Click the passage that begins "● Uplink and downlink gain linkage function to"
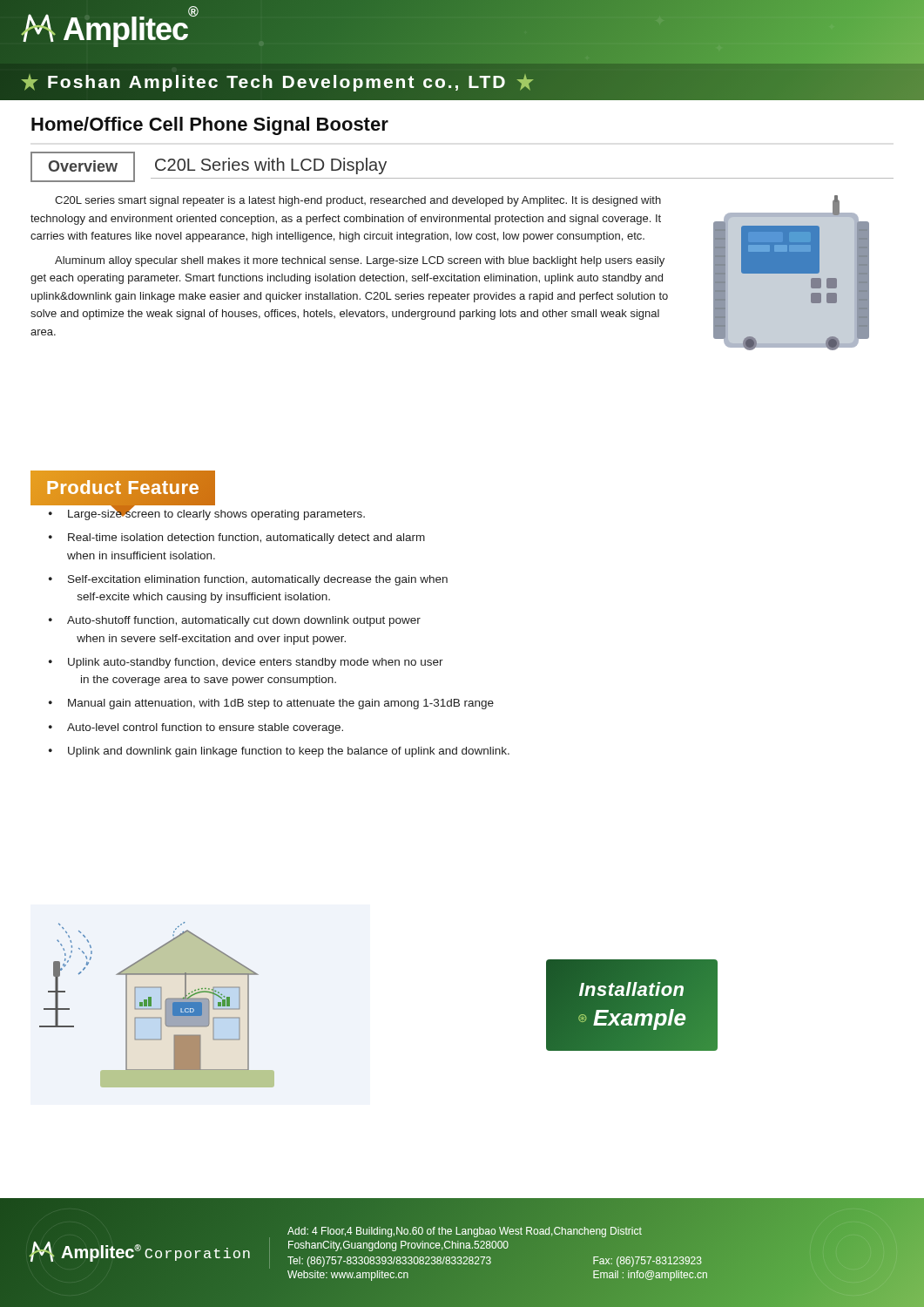Screen dimensions: 1307x924 click(279, 750)
